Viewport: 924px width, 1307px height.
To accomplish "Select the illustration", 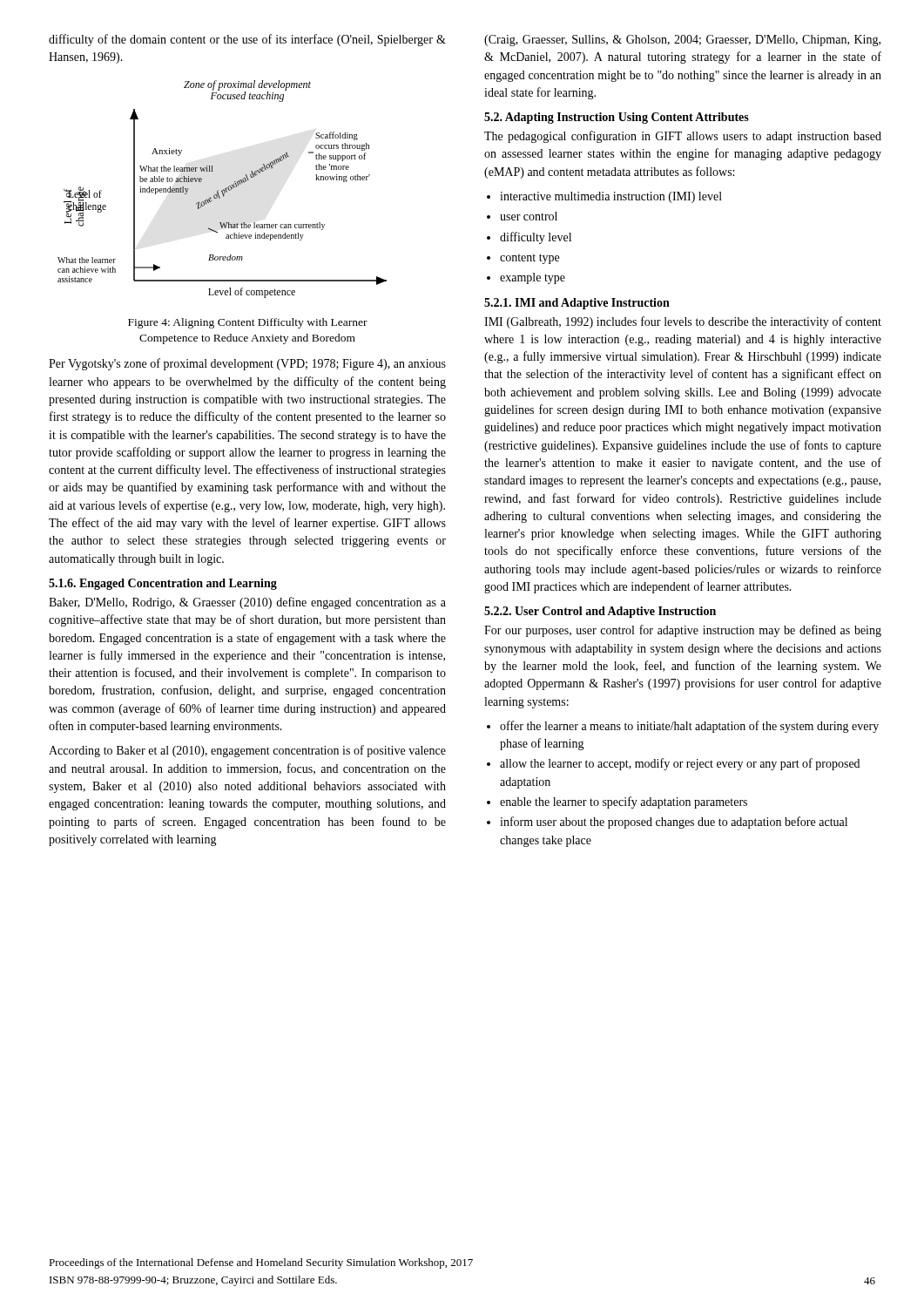I will 247,193.
